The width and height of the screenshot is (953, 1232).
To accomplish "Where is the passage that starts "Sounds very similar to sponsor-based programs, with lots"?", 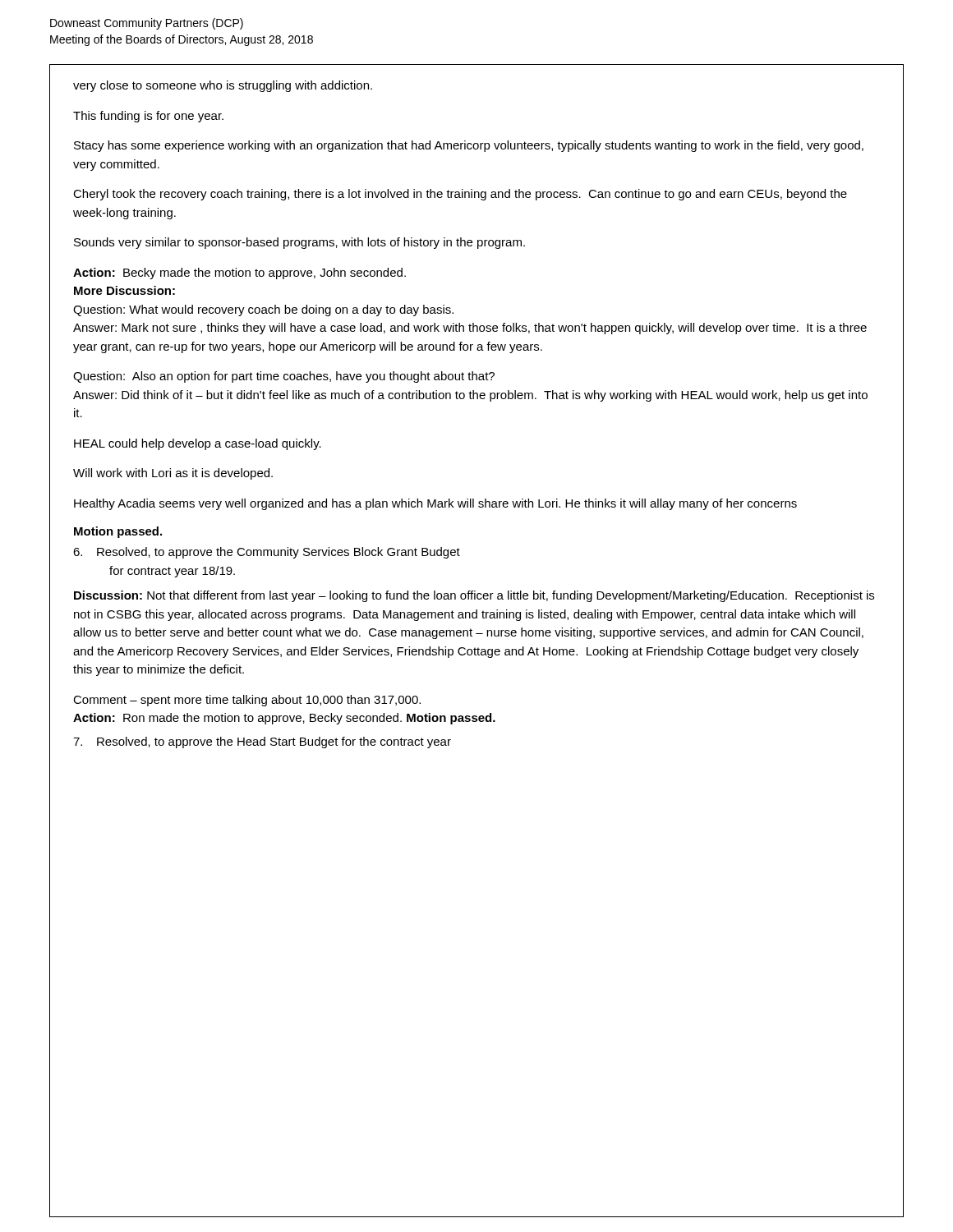I will click(299, 242).
